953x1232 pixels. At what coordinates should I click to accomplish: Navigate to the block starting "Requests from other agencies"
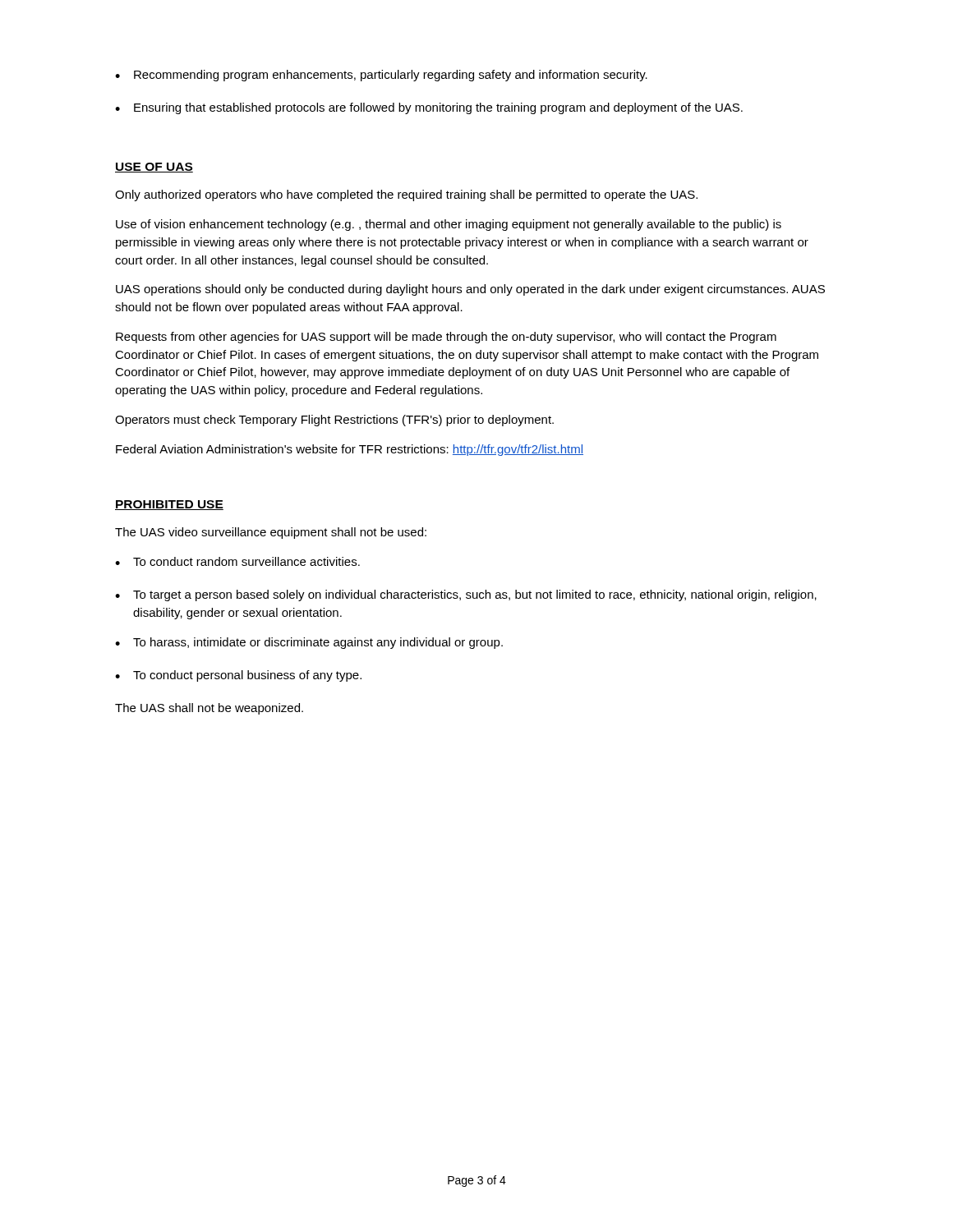[x=467, y=363]
